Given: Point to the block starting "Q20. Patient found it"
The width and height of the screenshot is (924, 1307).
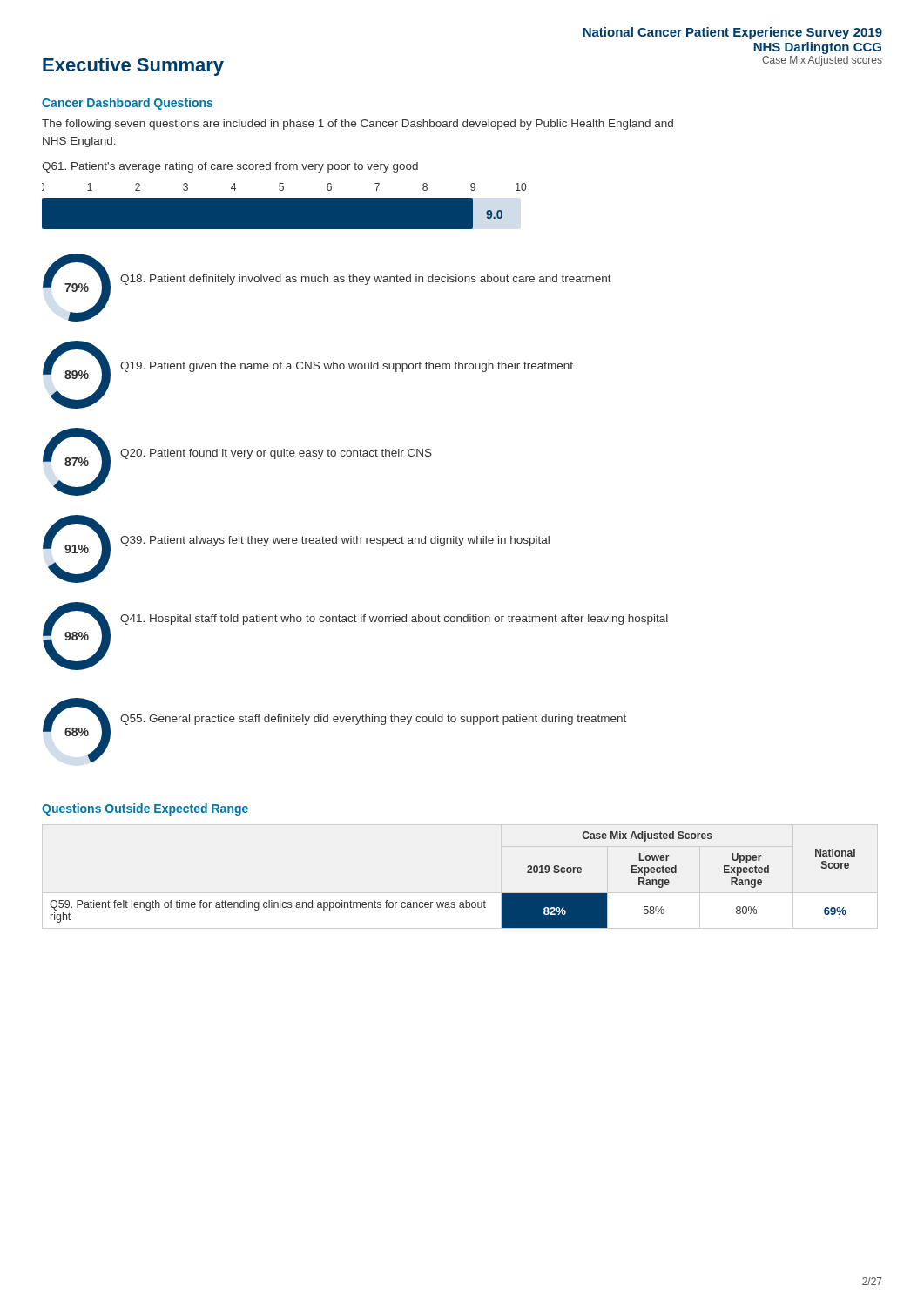Looking at the screenshot, I should [276, 453].
